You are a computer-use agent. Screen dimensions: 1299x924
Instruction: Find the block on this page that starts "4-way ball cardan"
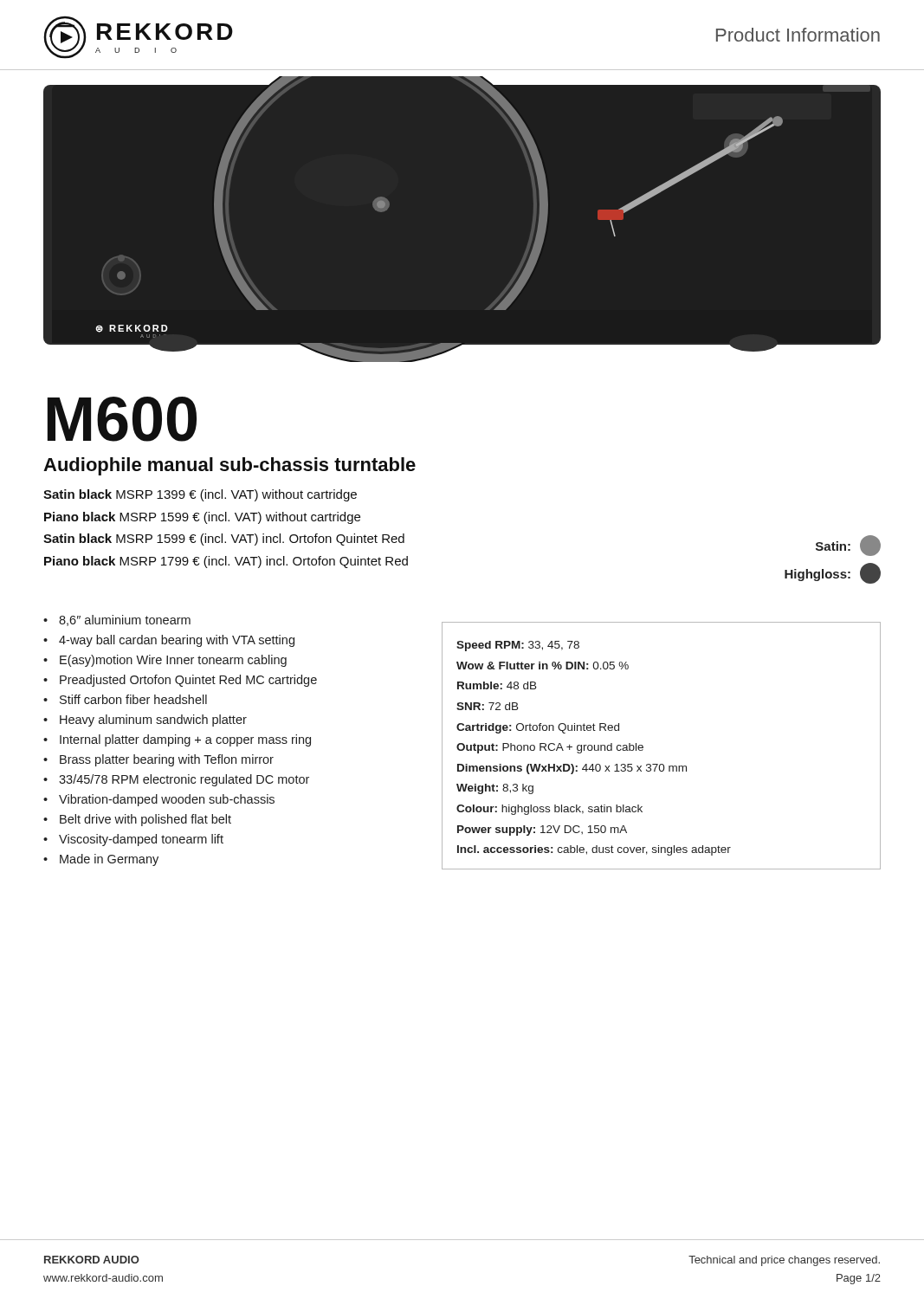point(177,640)
